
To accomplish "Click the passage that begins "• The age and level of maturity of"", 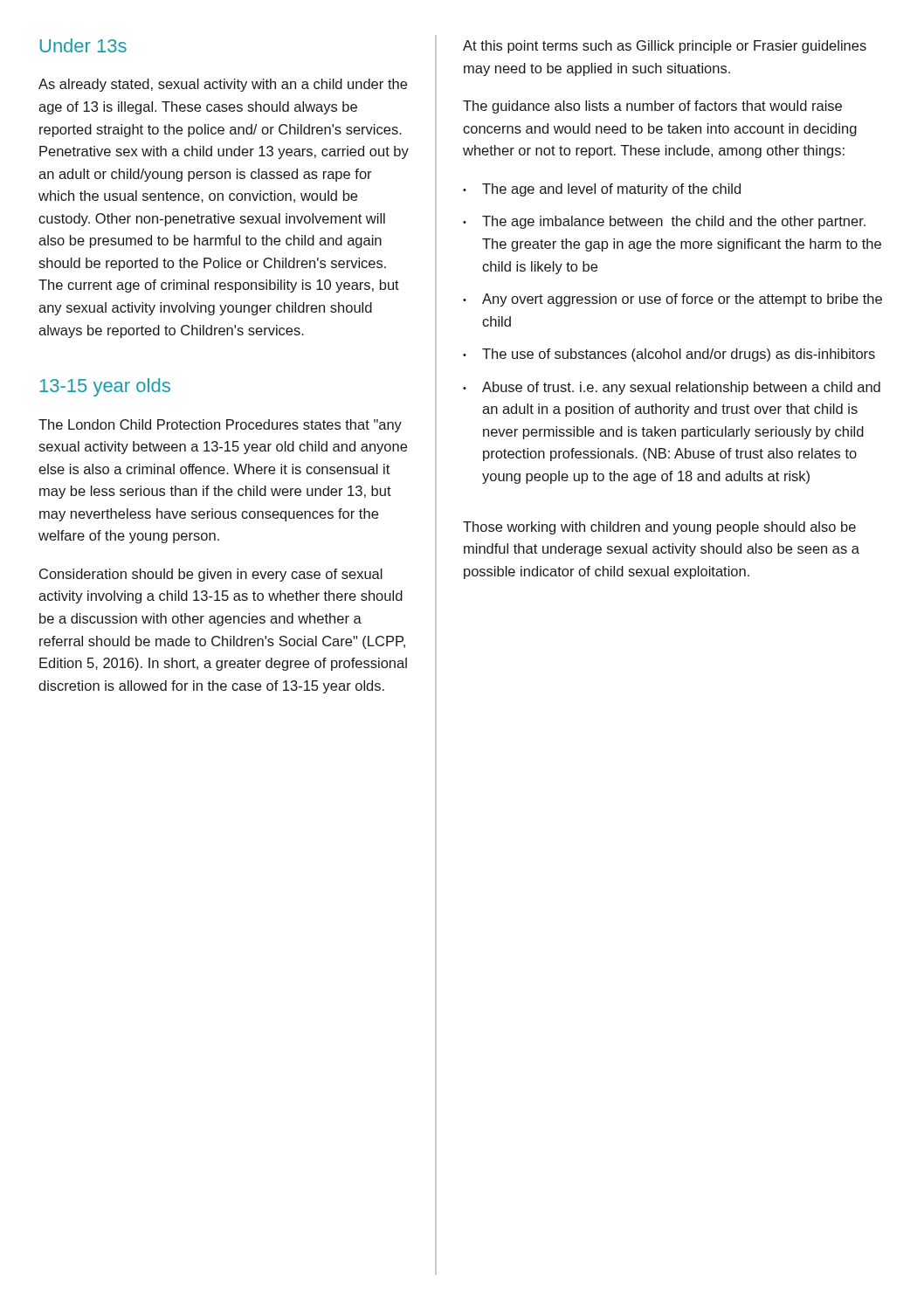I will click(x=674, y=189).
